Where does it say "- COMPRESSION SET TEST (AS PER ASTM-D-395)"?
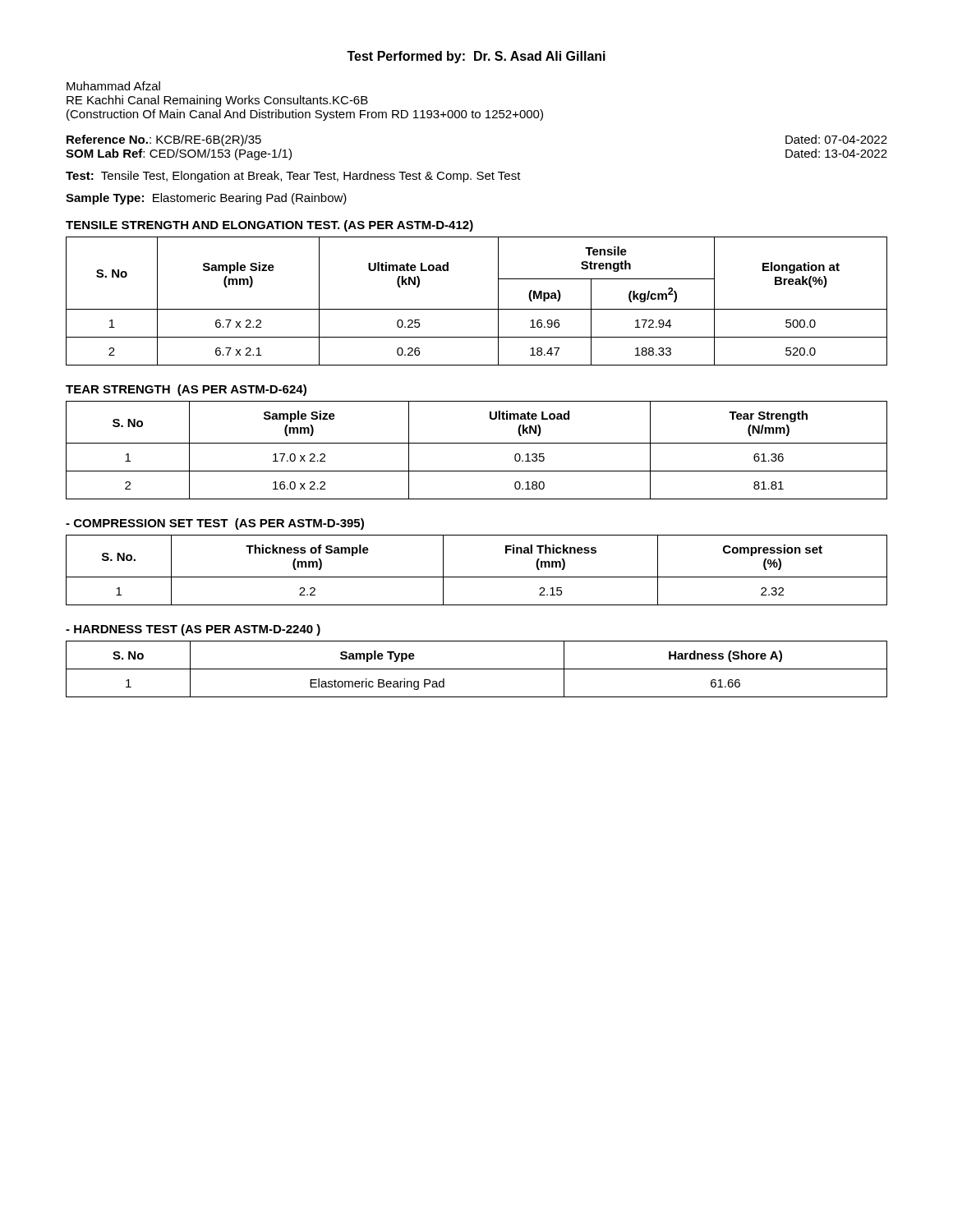The image size is (953, 1232). 215,523
